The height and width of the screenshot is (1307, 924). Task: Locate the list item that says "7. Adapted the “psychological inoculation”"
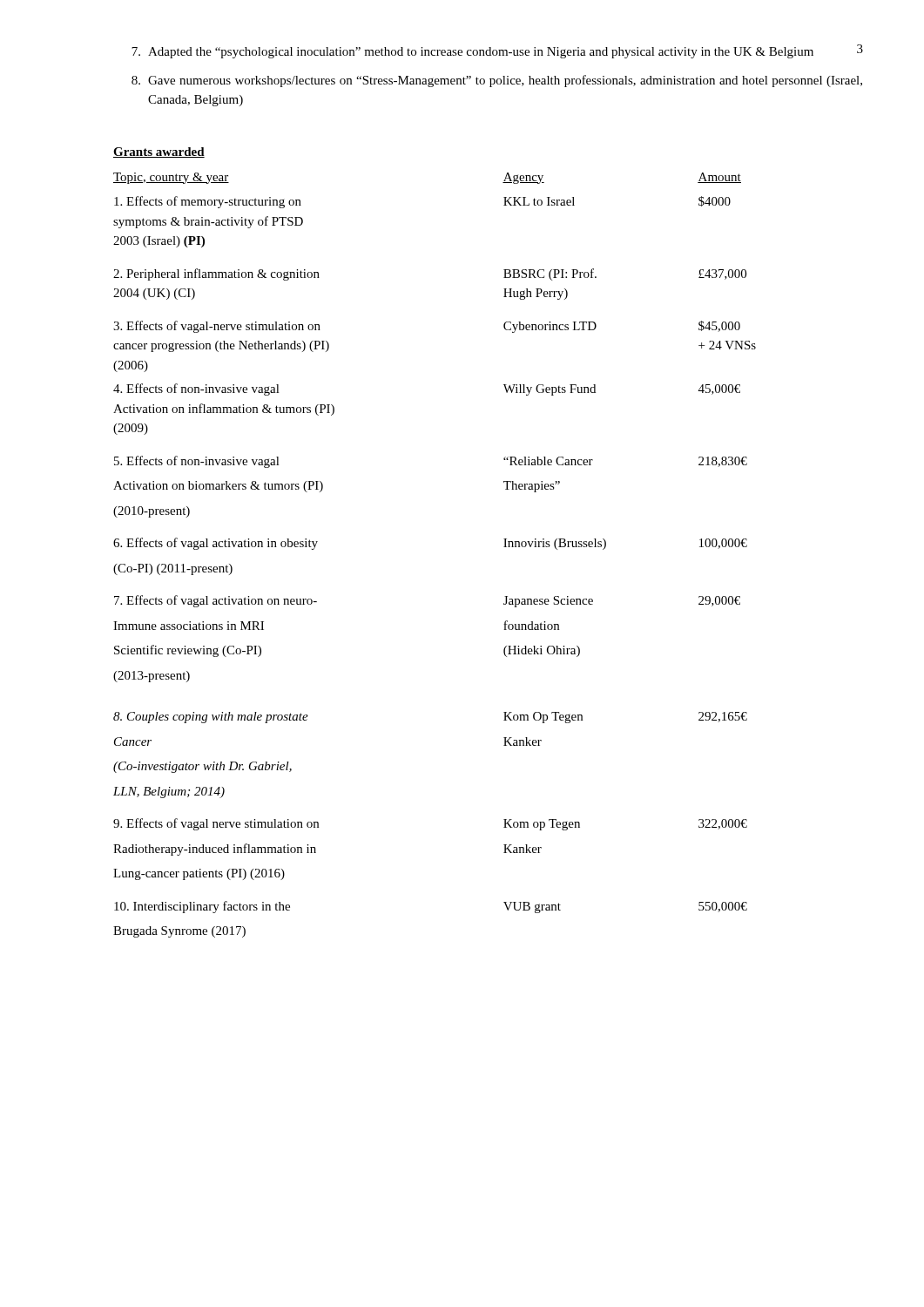[488, 52]
